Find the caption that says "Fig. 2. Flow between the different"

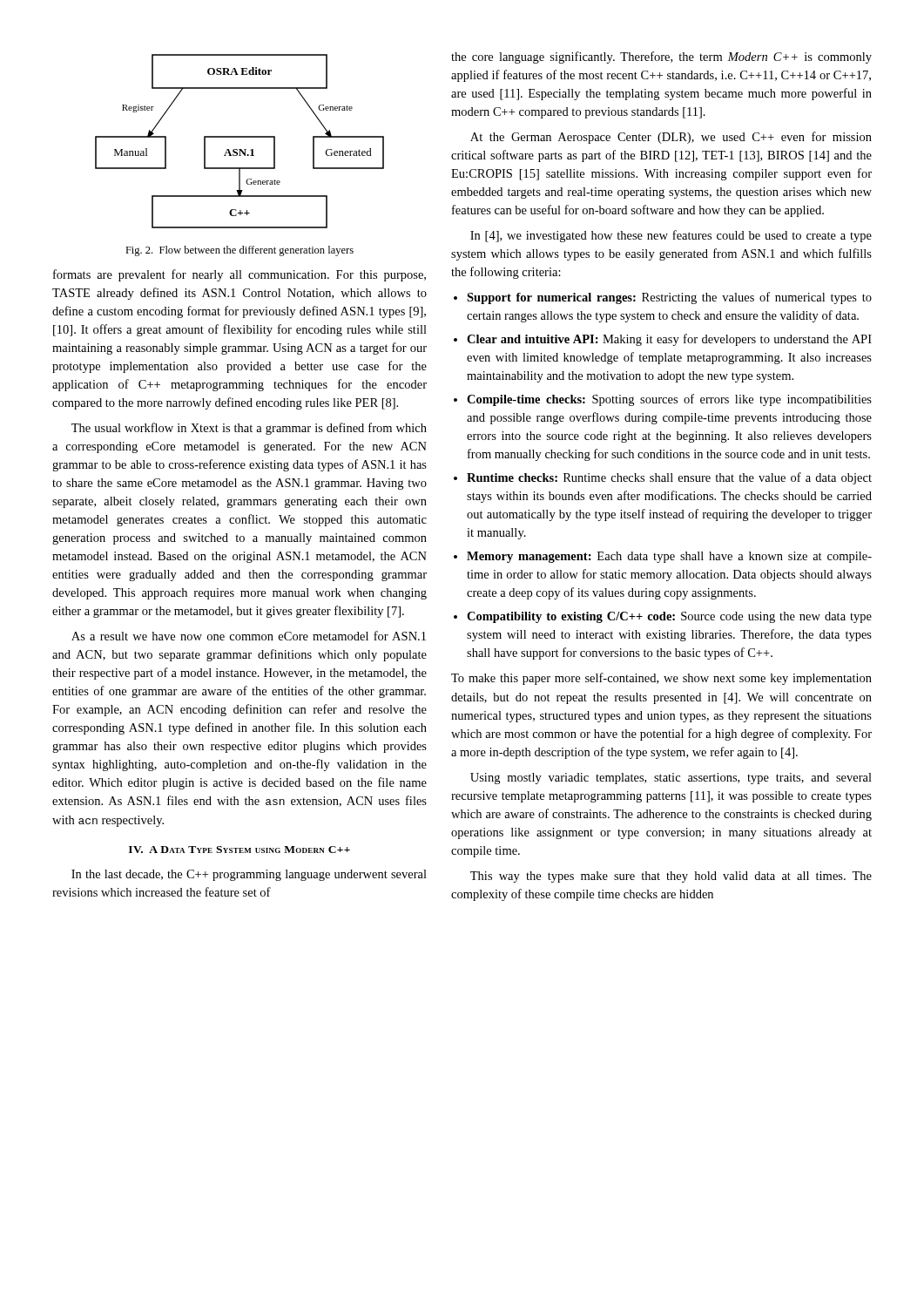239,250
